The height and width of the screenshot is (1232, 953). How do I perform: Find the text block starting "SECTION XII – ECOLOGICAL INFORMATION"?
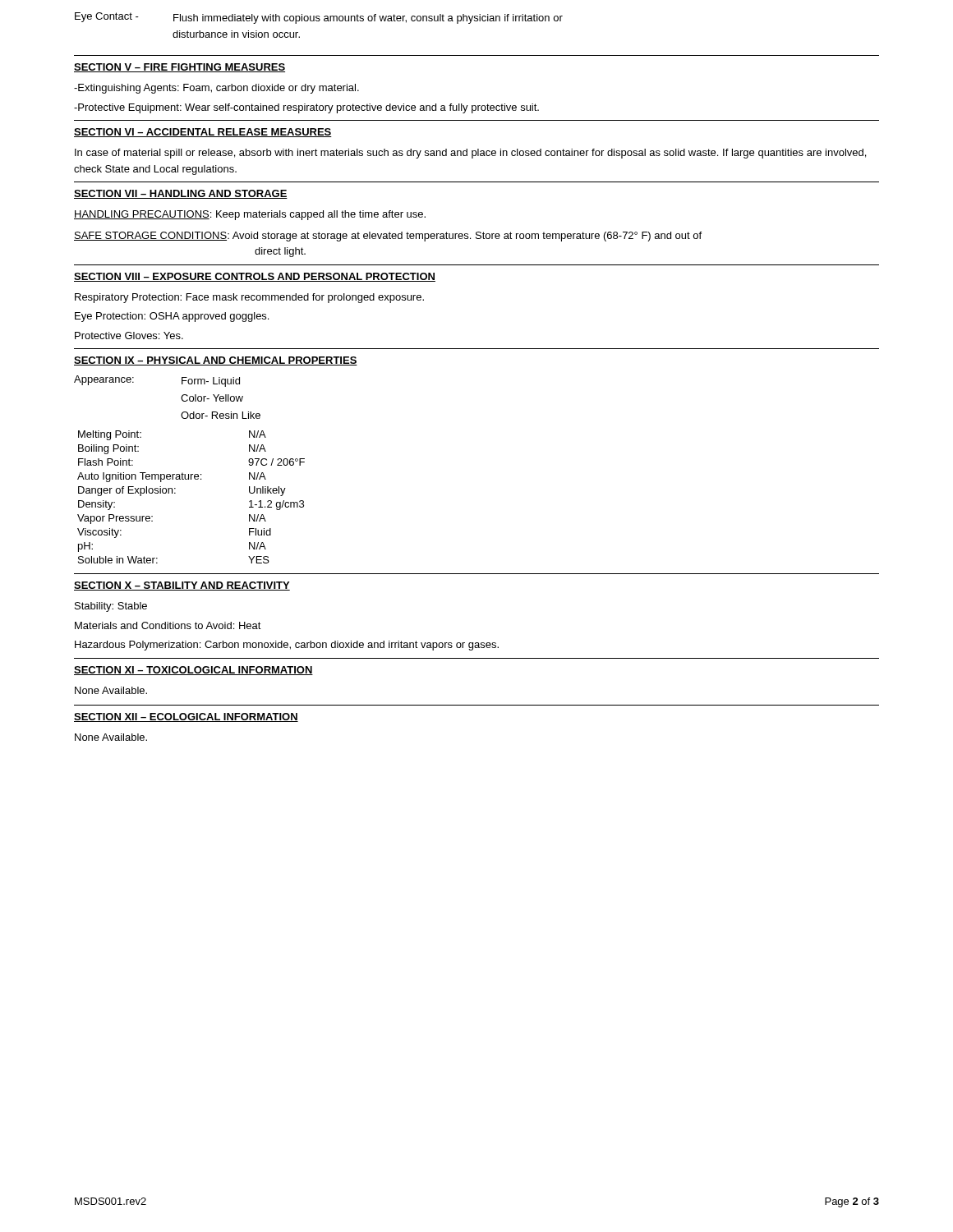(186, 717)
